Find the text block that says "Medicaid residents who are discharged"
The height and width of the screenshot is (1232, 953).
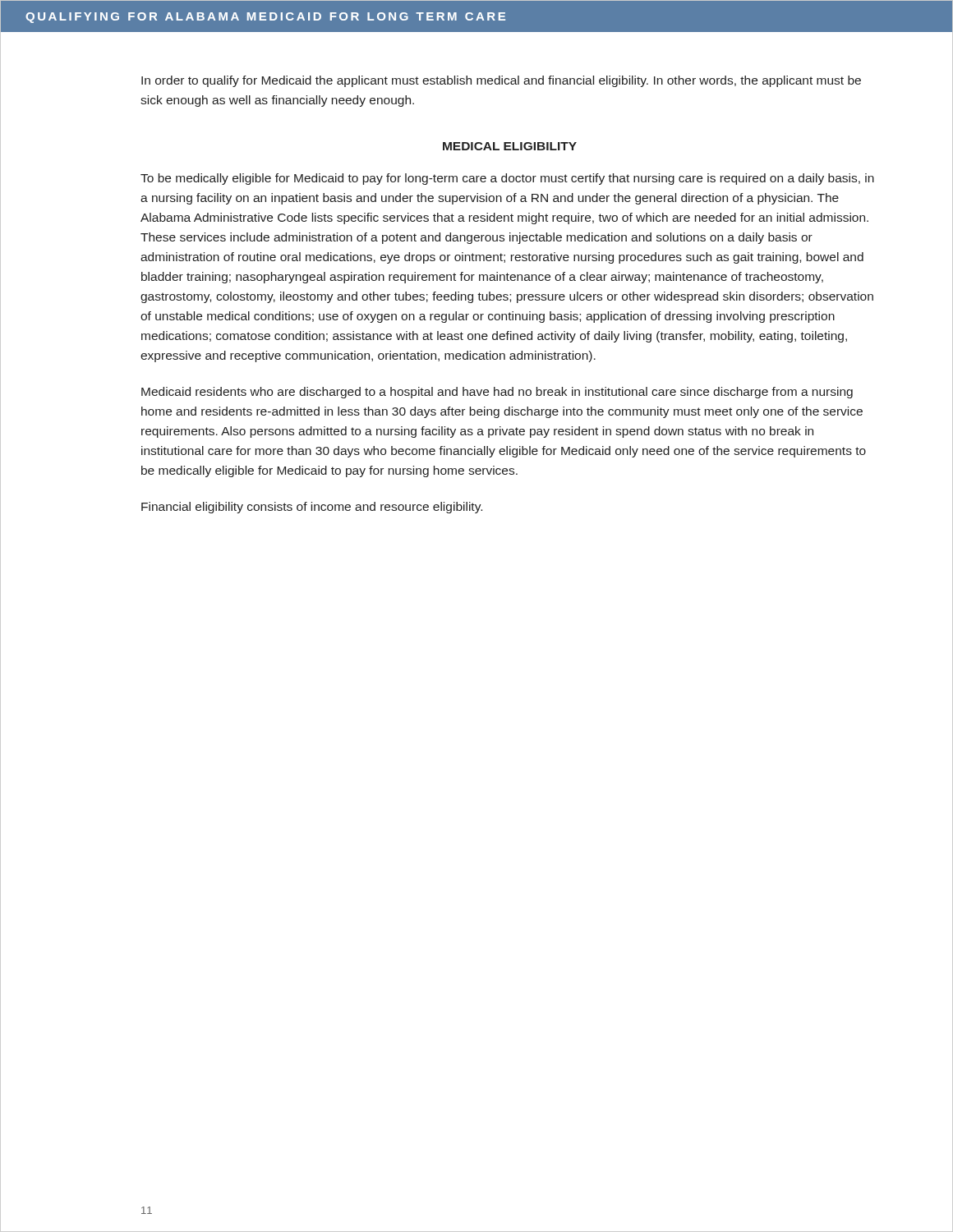coord(503,431)
